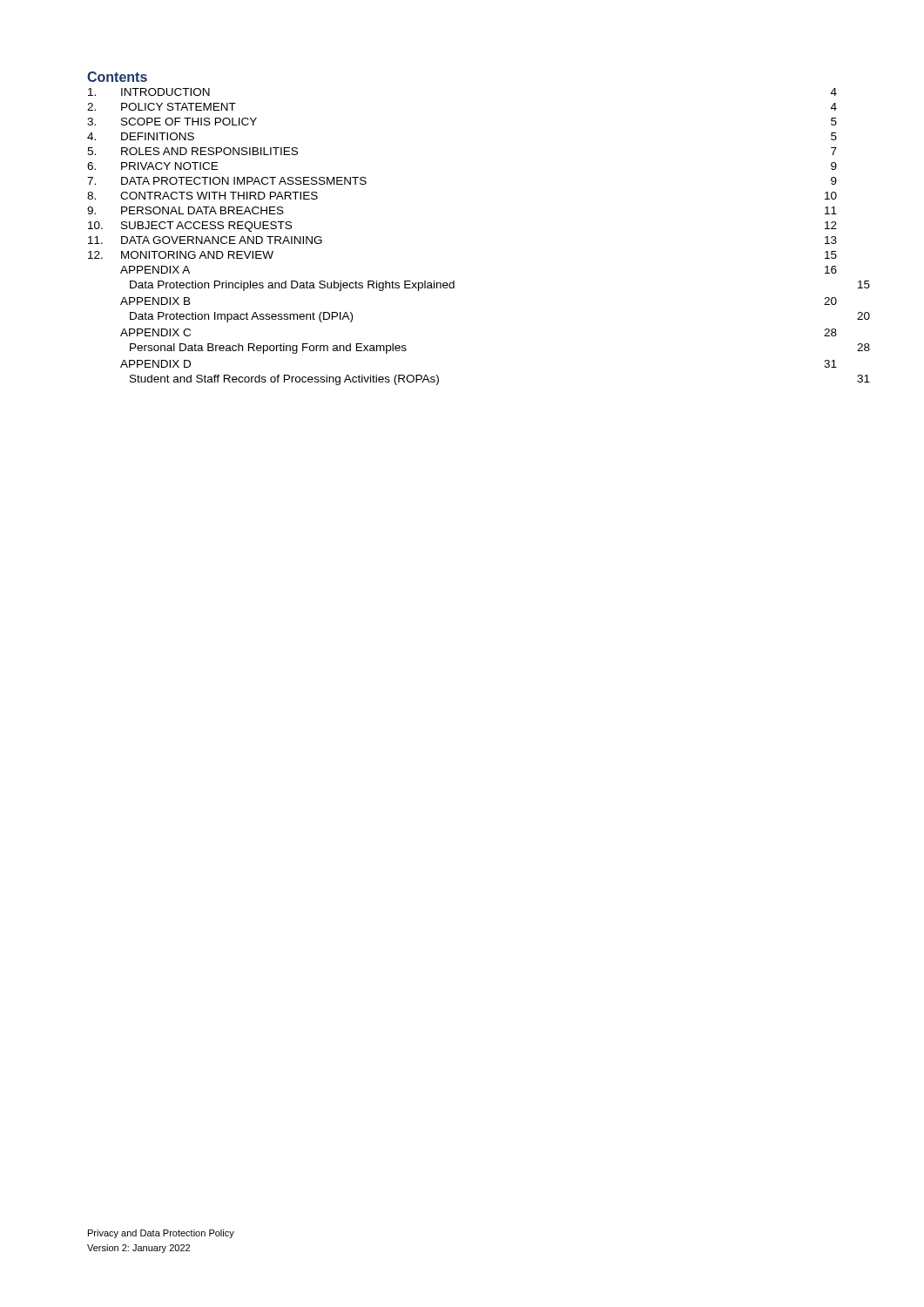
Task: Locate the block of text that opens with "7. DATA PROTECTION IMPACT ASSESSMENTS"
Action: pyautogui.click(x=240, y=181)
